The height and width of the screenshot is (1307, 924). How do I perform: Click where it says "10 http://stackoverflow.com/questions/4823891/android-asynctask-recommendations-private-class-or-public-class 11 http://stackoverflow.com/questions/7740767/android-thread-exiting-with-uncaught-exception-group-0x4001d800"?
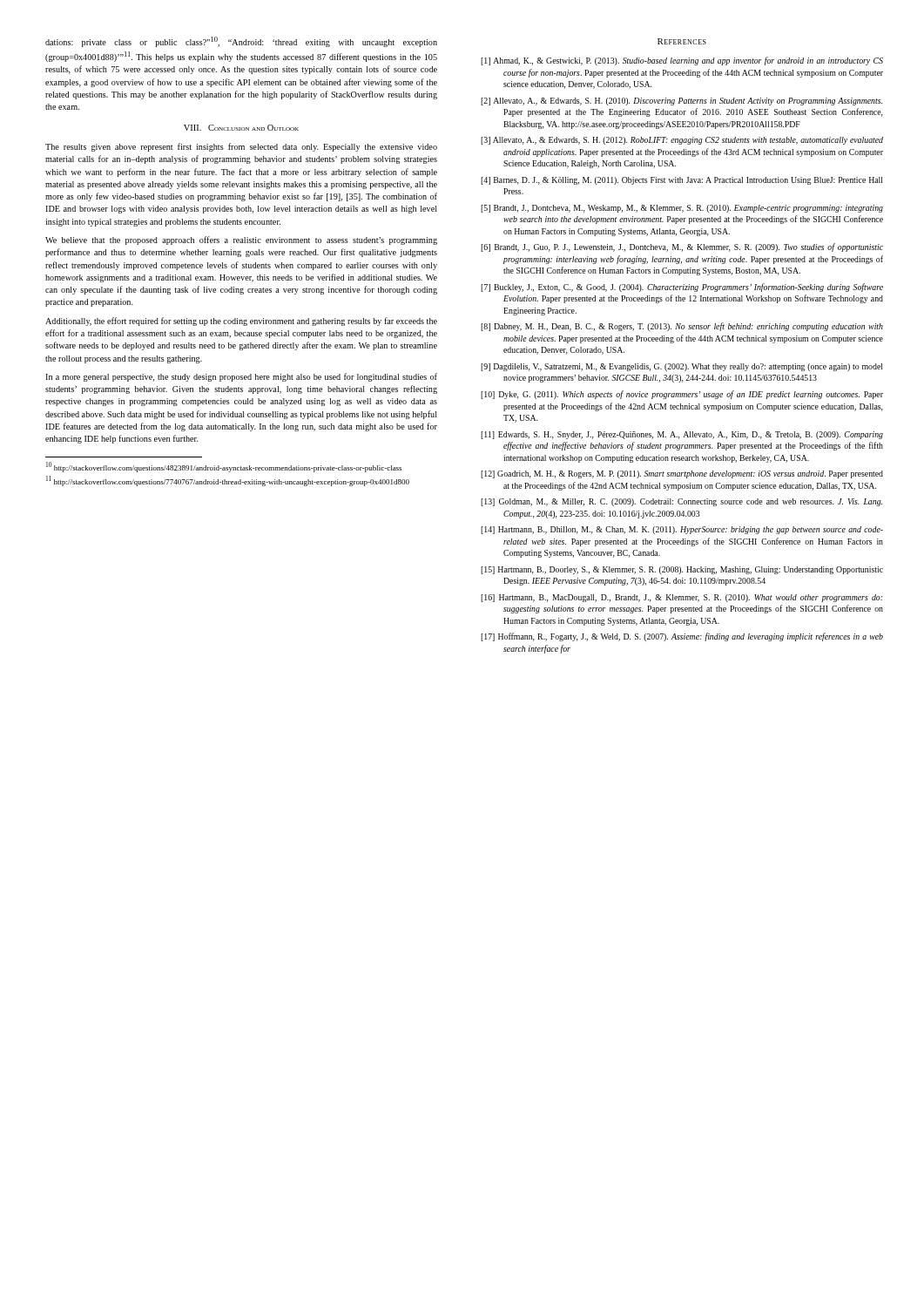(241, 472)
